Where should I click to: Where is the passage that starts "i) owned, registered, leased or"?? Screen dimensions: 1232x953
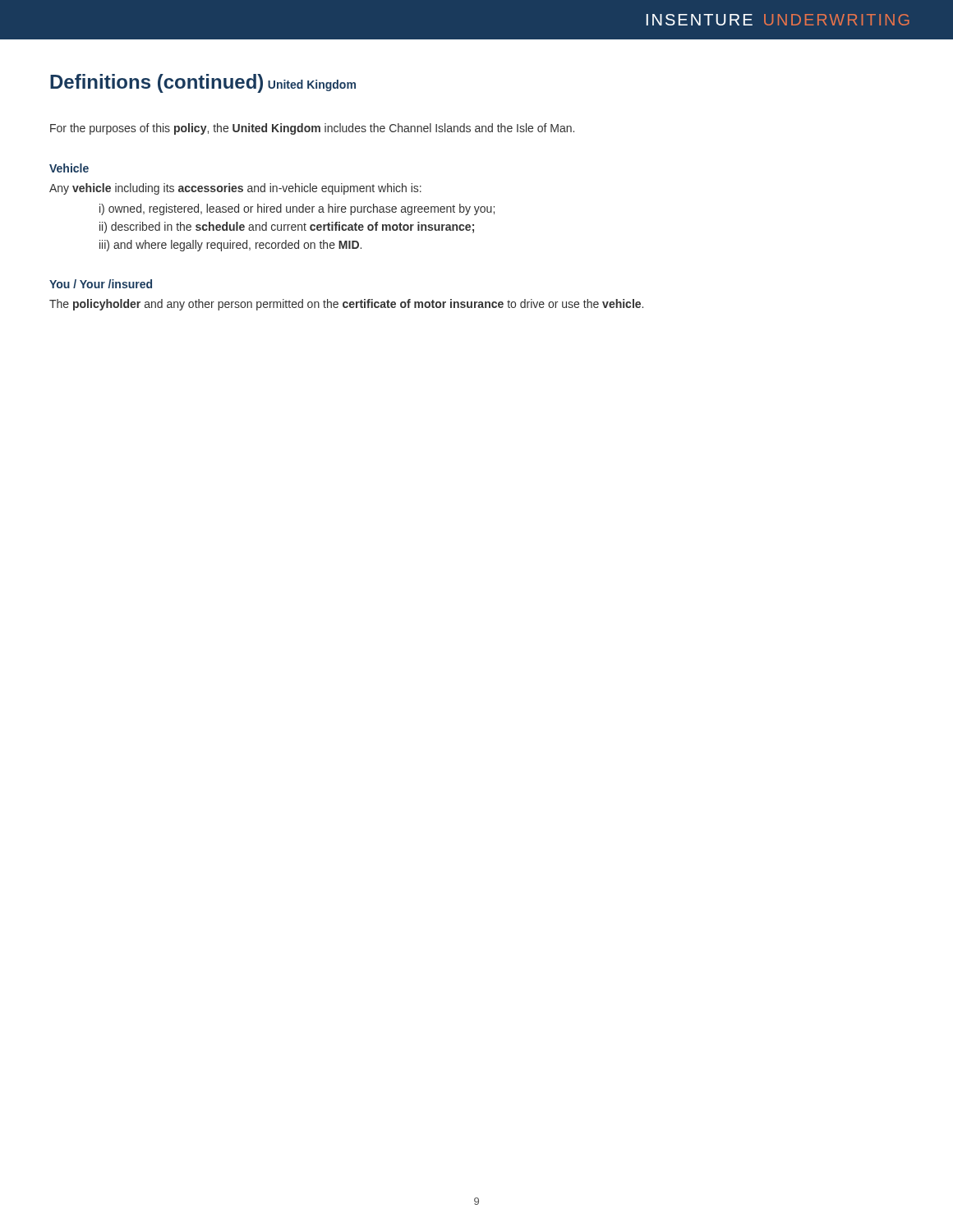tap(501, 210)
